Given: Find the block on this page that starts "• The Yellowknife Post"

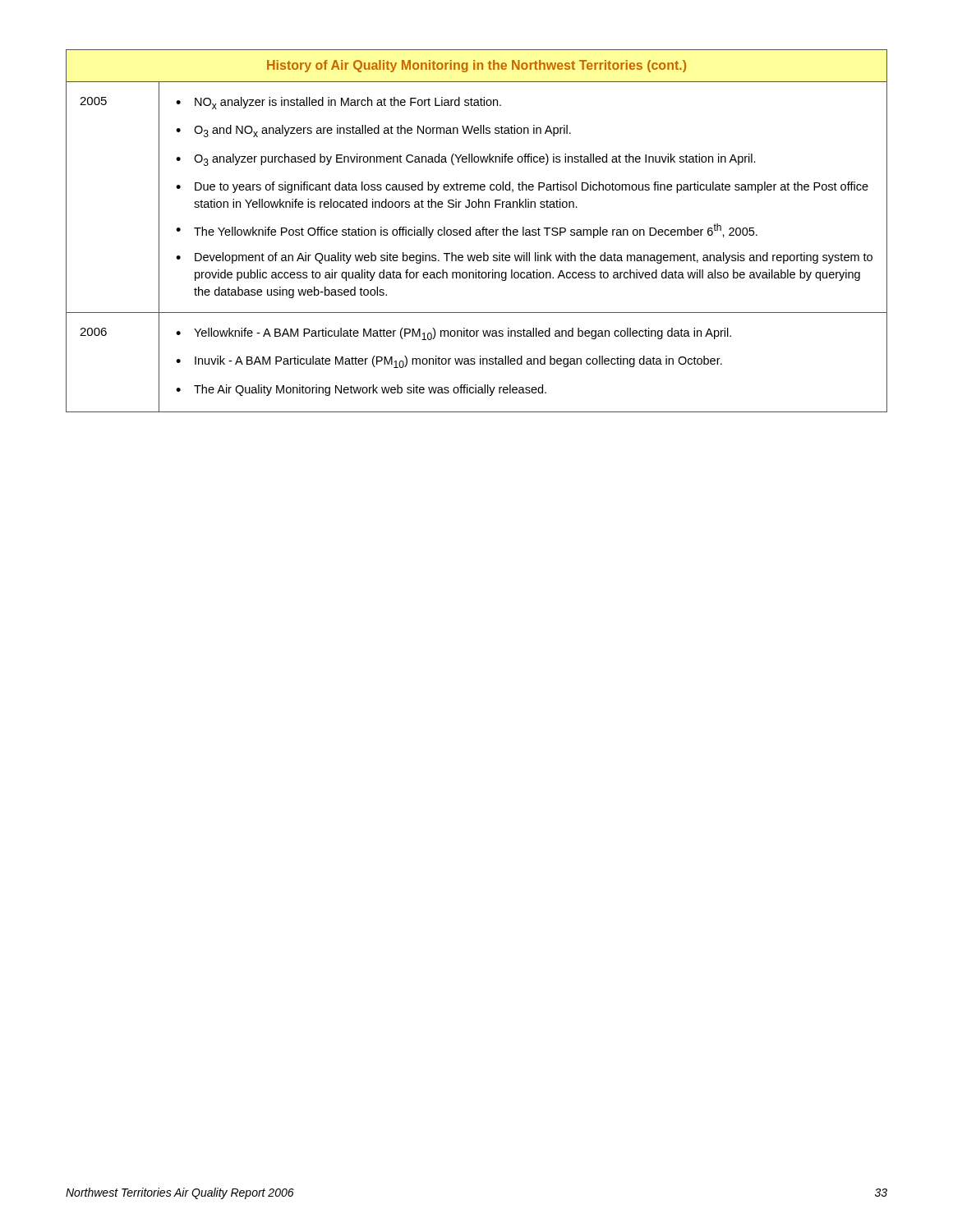Looking at the screenshot, I should pos(525,231).
